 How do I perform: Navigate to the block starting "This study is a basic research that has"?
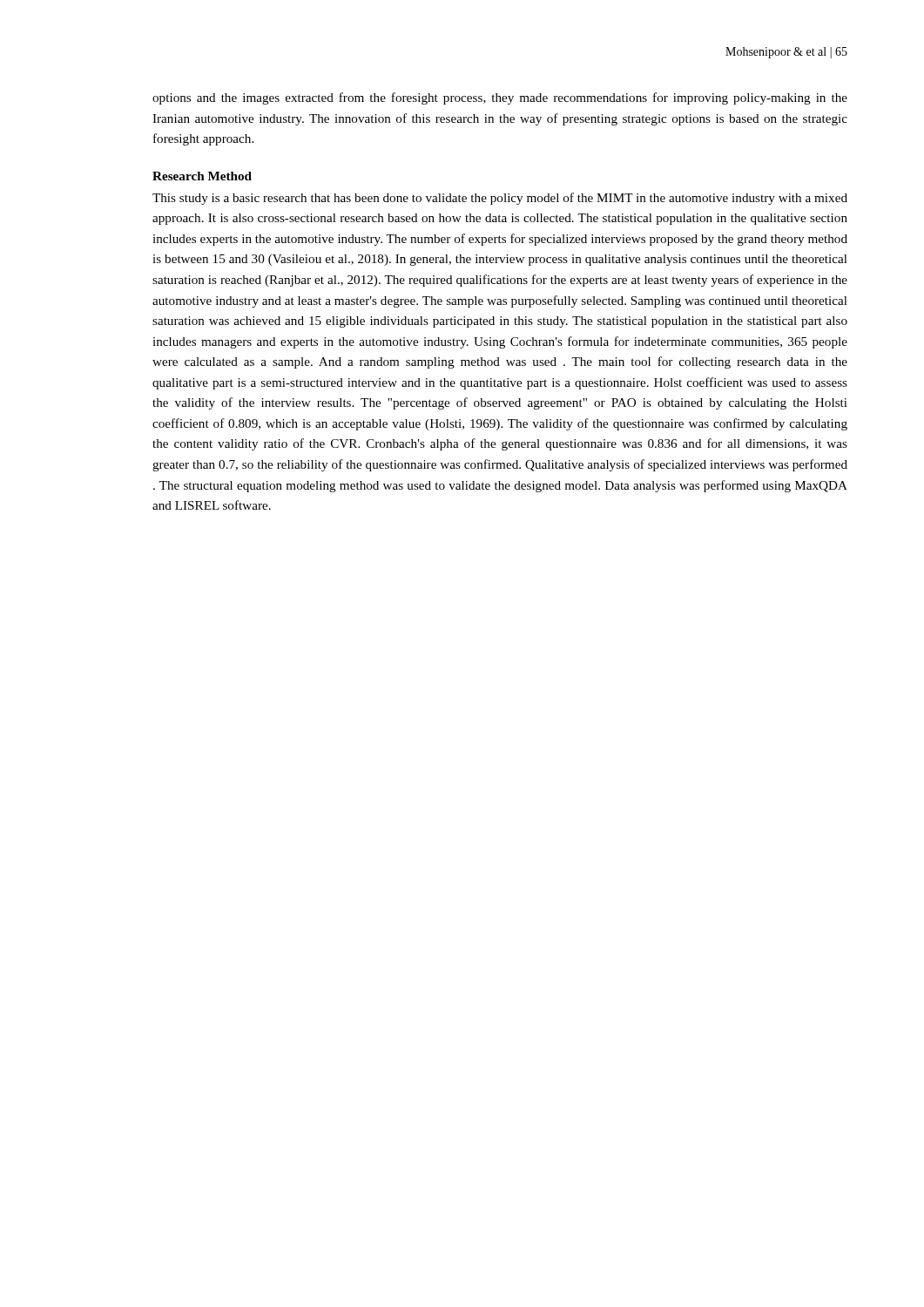click(500, 351)
